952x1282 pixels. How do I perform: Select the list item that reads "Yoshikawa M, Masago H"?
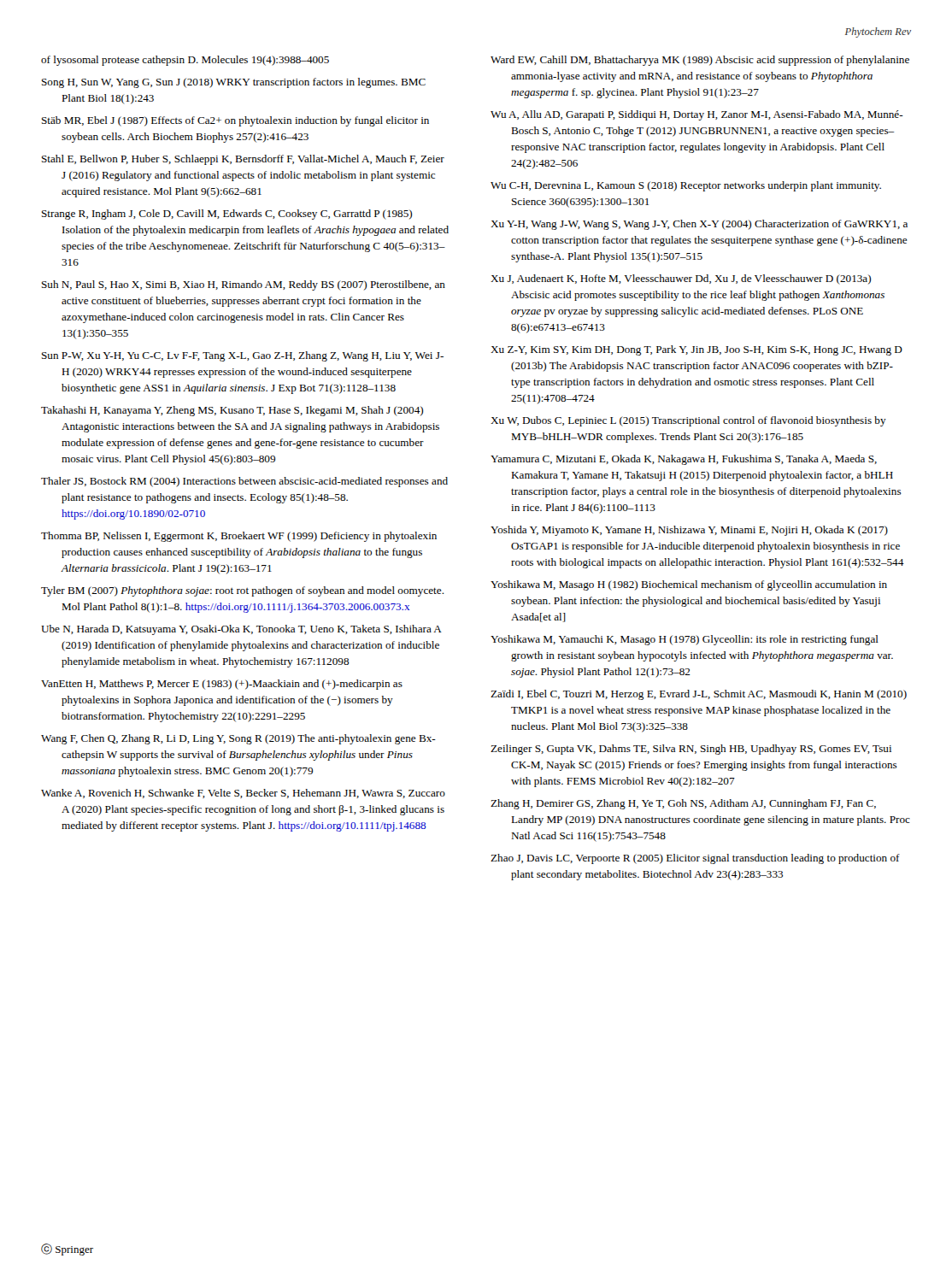(689, 600)
